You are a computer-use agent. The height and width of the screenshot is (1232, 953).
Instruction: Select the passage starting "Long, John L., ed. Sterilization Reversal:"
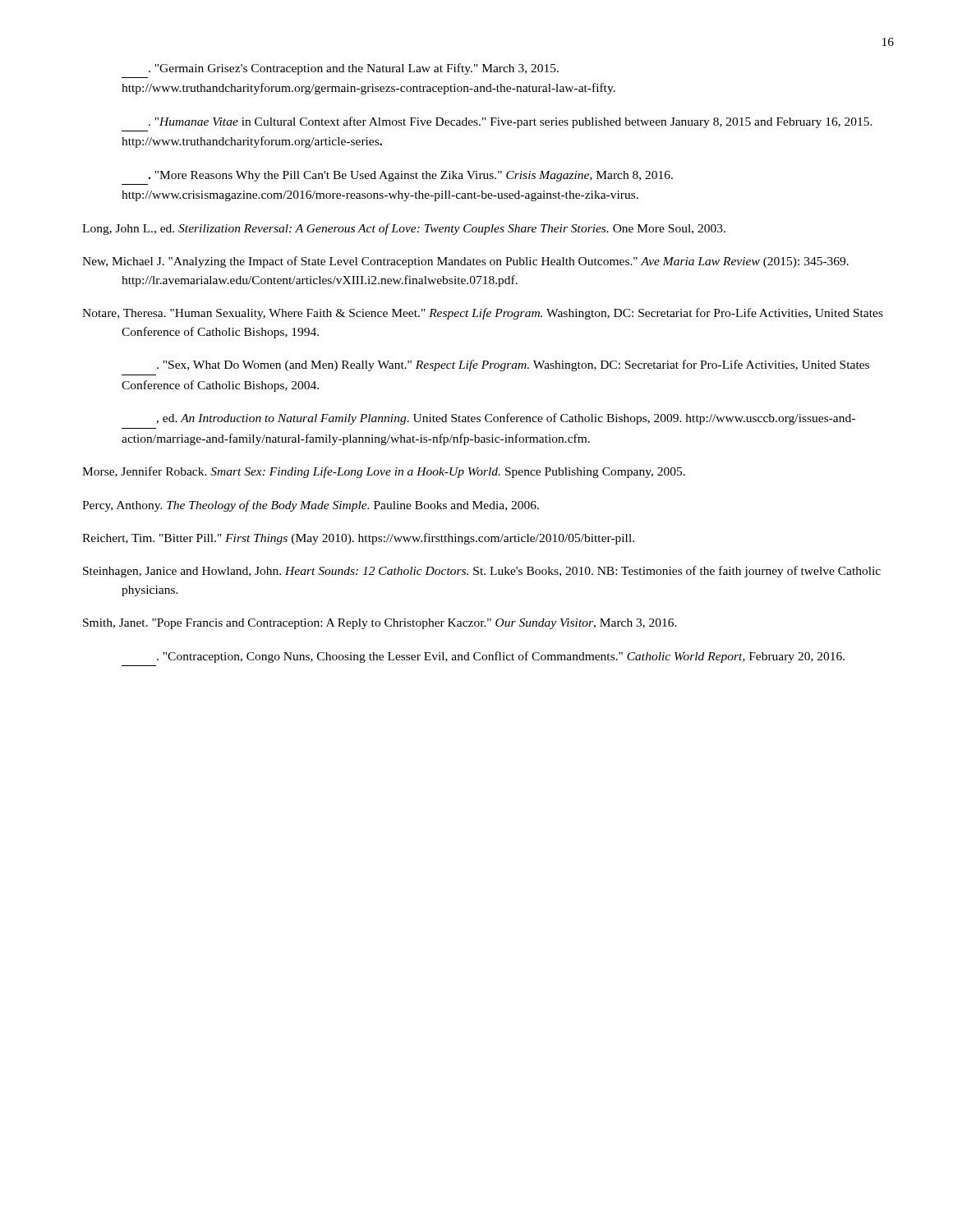pos(404,228)
